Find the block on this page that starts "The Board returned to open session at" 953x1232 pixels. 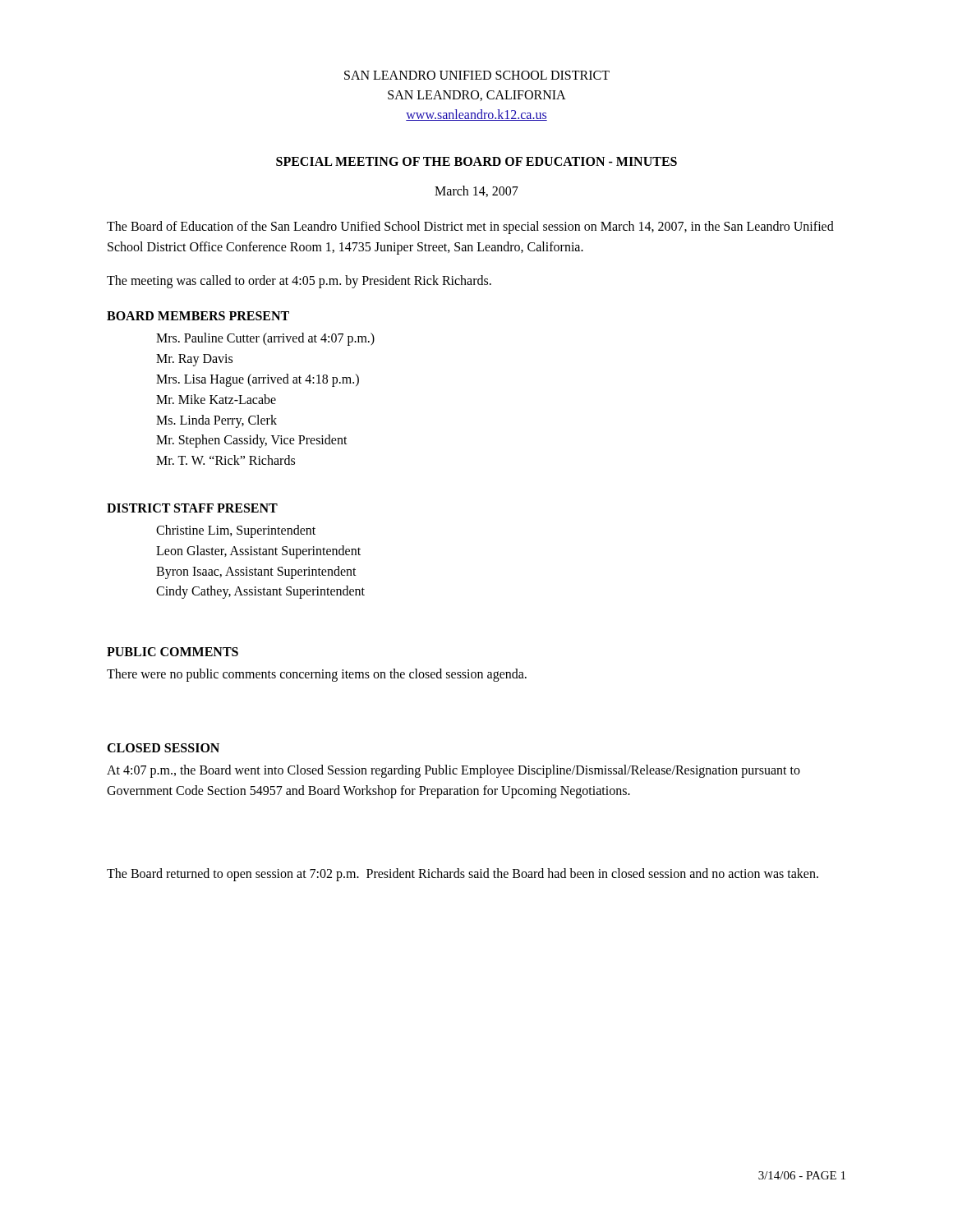463,873
